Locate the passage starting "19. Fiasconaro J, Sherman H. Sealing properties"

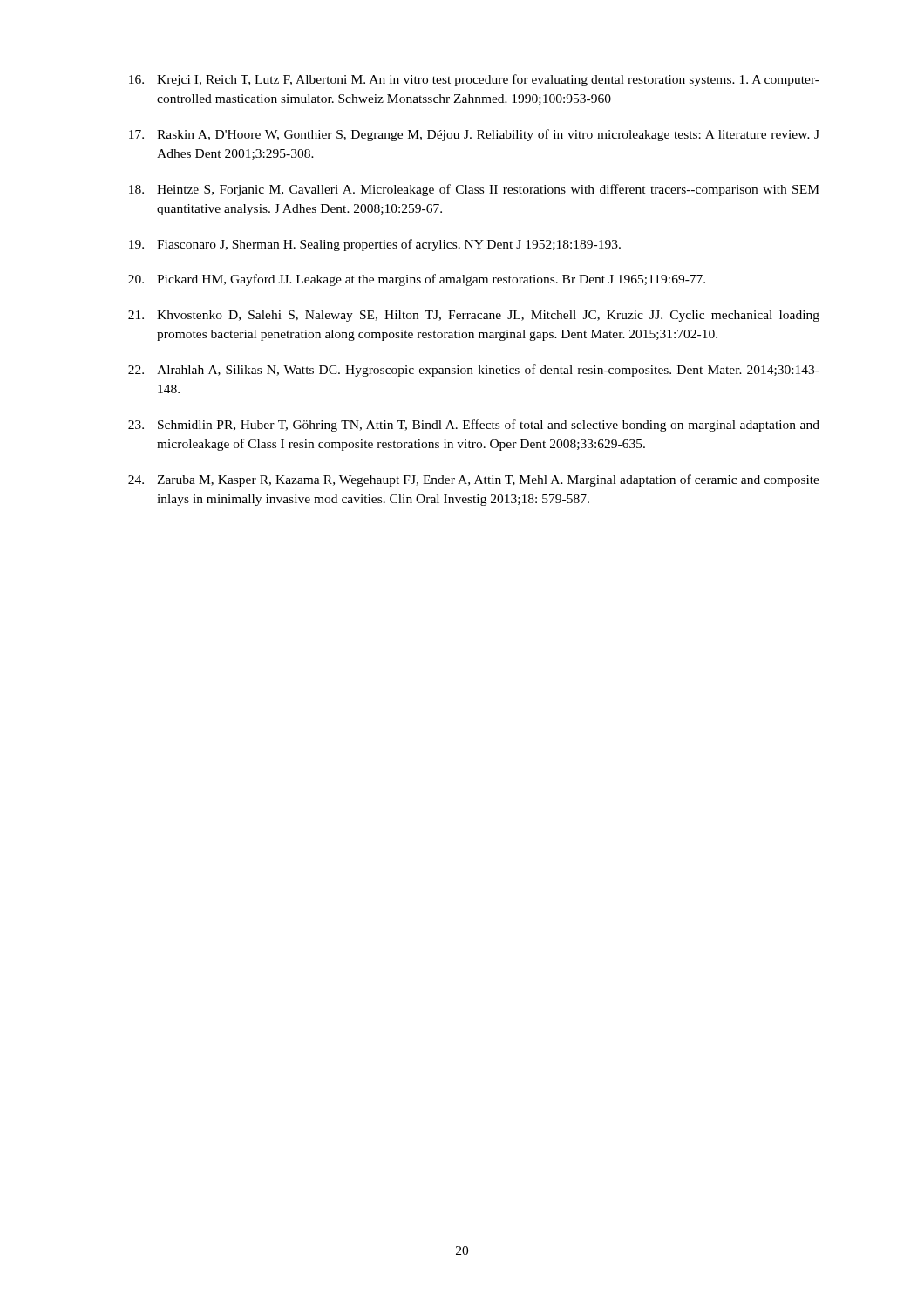coord(462,244)
